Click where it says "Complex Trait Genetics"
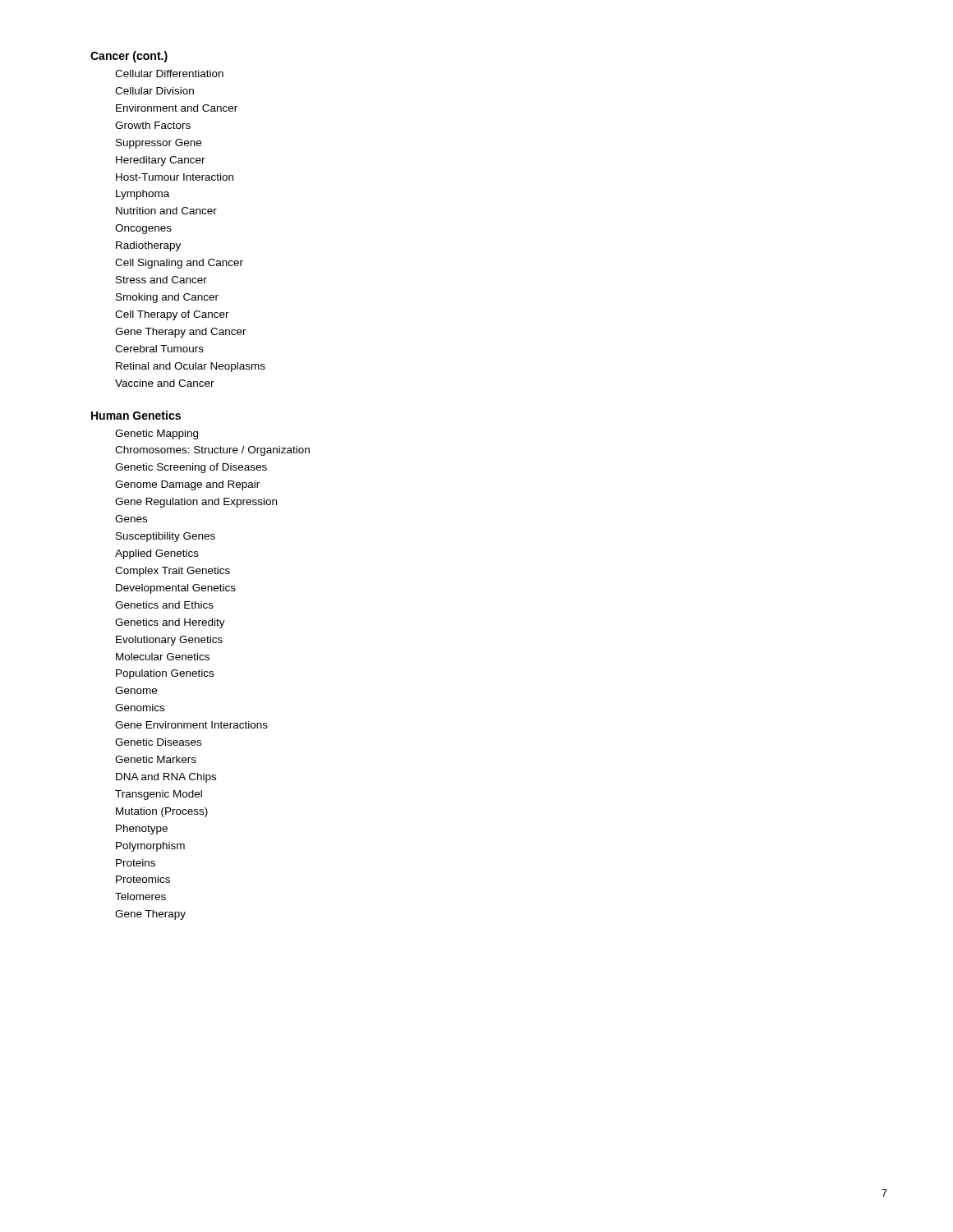953x1232 pixels. click(173, 570)
